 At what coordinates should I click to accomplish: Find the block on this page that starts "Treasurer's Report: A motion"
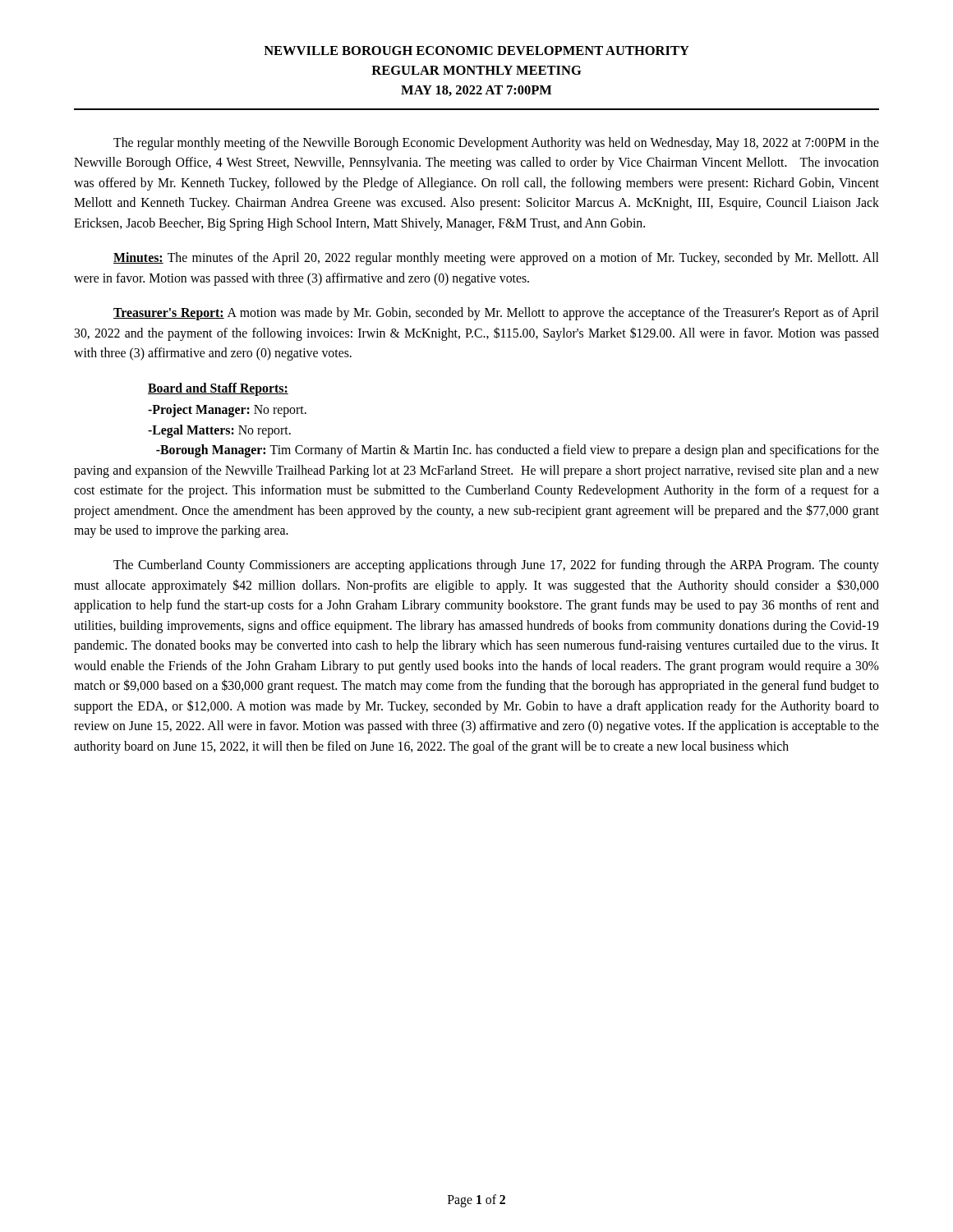click(x=476, y=333)
